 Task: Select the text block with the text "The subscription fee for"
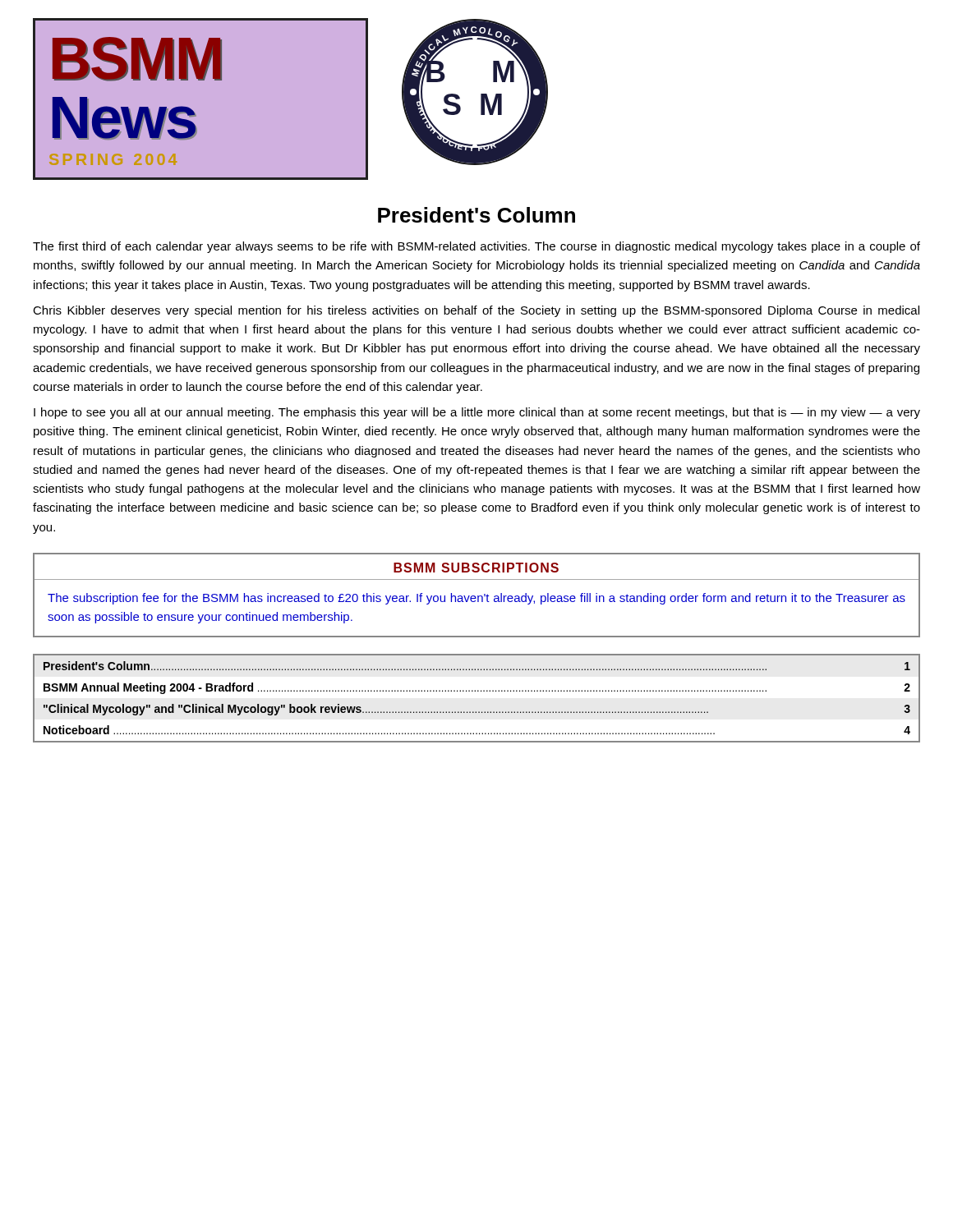(476, 607)
